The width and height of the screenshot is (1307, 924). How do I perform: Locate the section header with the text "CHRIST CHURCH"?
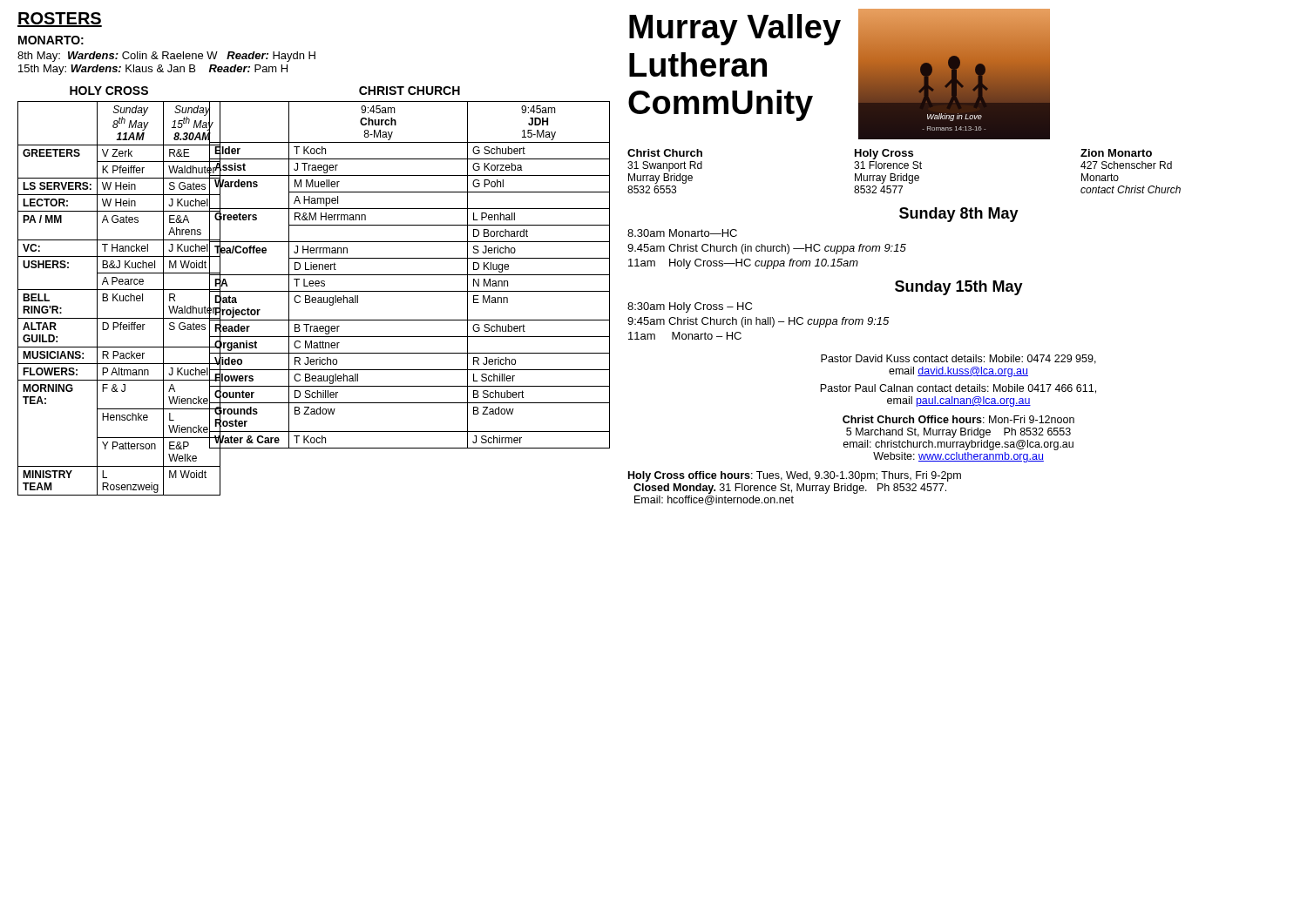click(x=409, y=91)
